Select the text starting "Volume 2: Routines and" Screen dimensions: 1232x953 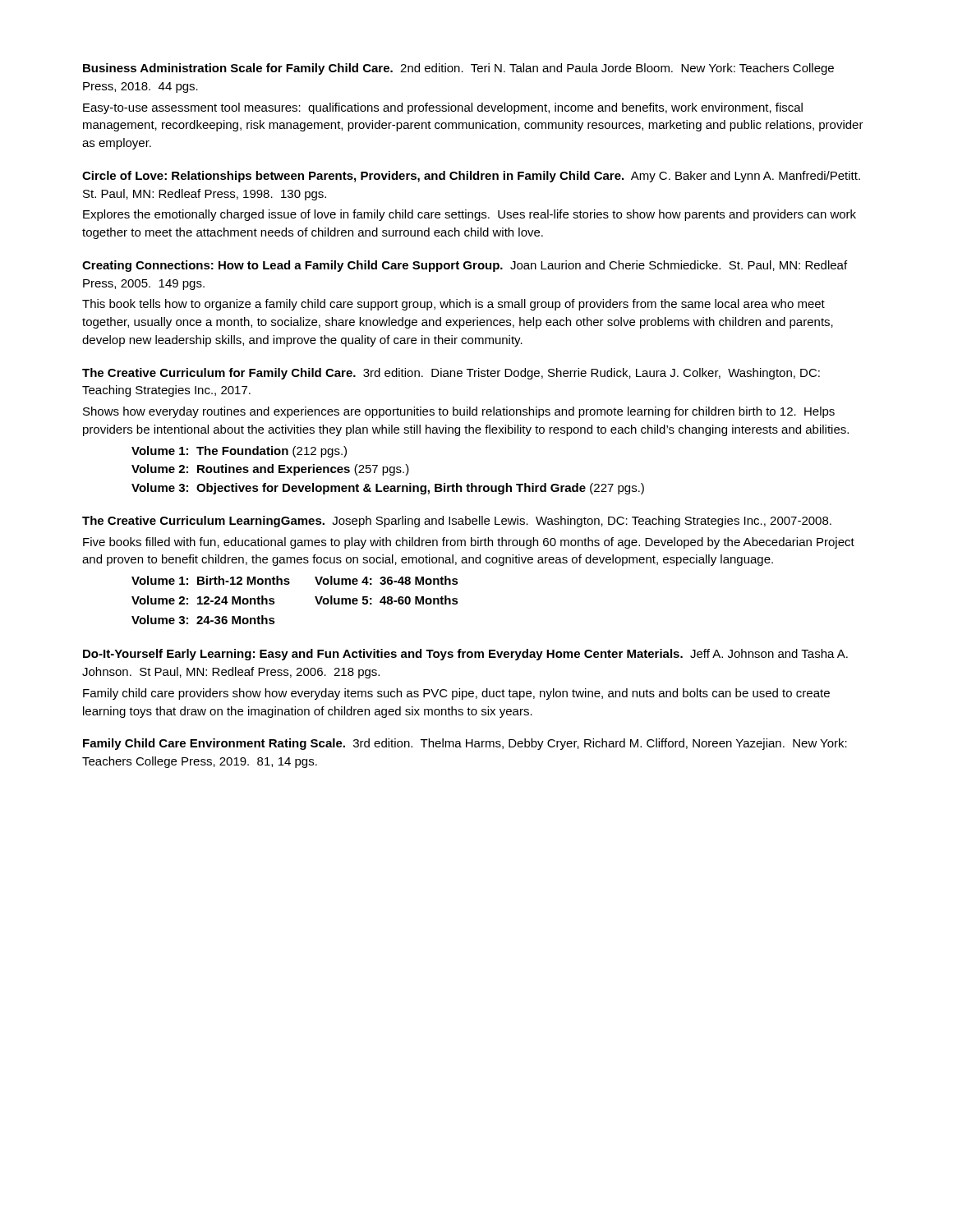[x=270, y=469]
